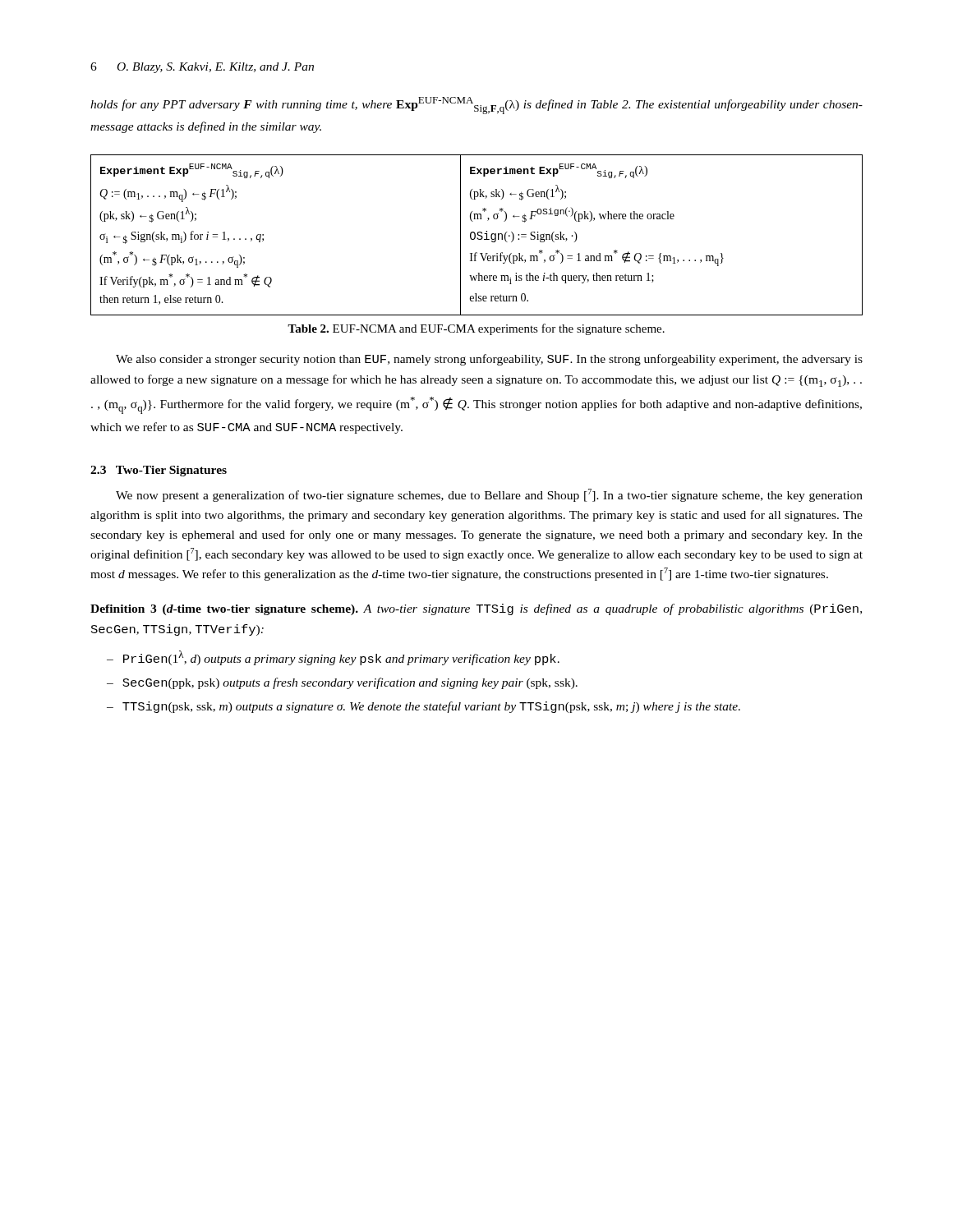Viewport: 953px width, 1232px height.
Task: Find the block starting "holds for any PPT adversary F"
Action: point(476,113)
